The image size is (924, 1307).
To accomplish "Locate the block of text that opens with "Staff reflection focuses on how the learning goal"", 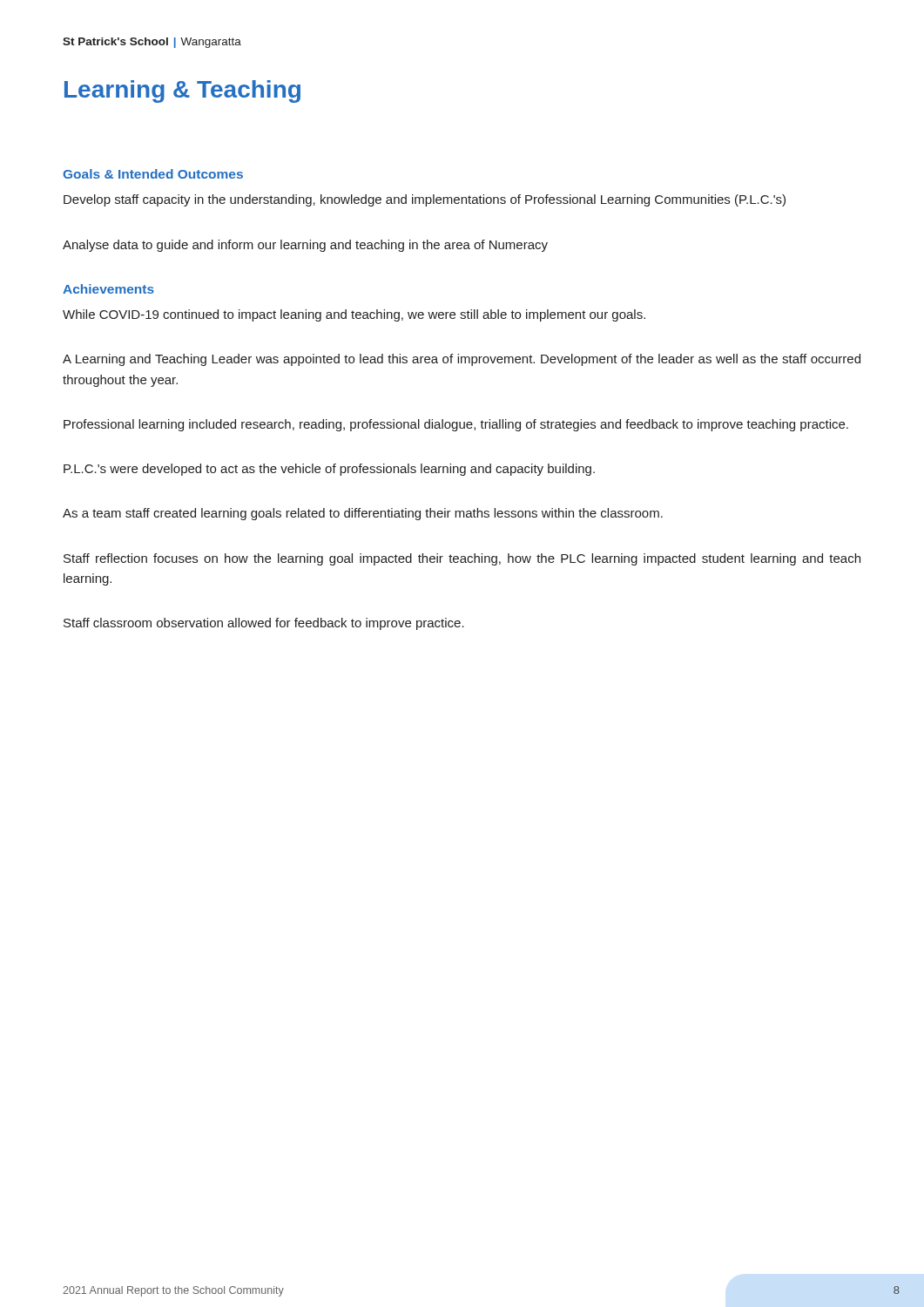I will pos(462,568).
